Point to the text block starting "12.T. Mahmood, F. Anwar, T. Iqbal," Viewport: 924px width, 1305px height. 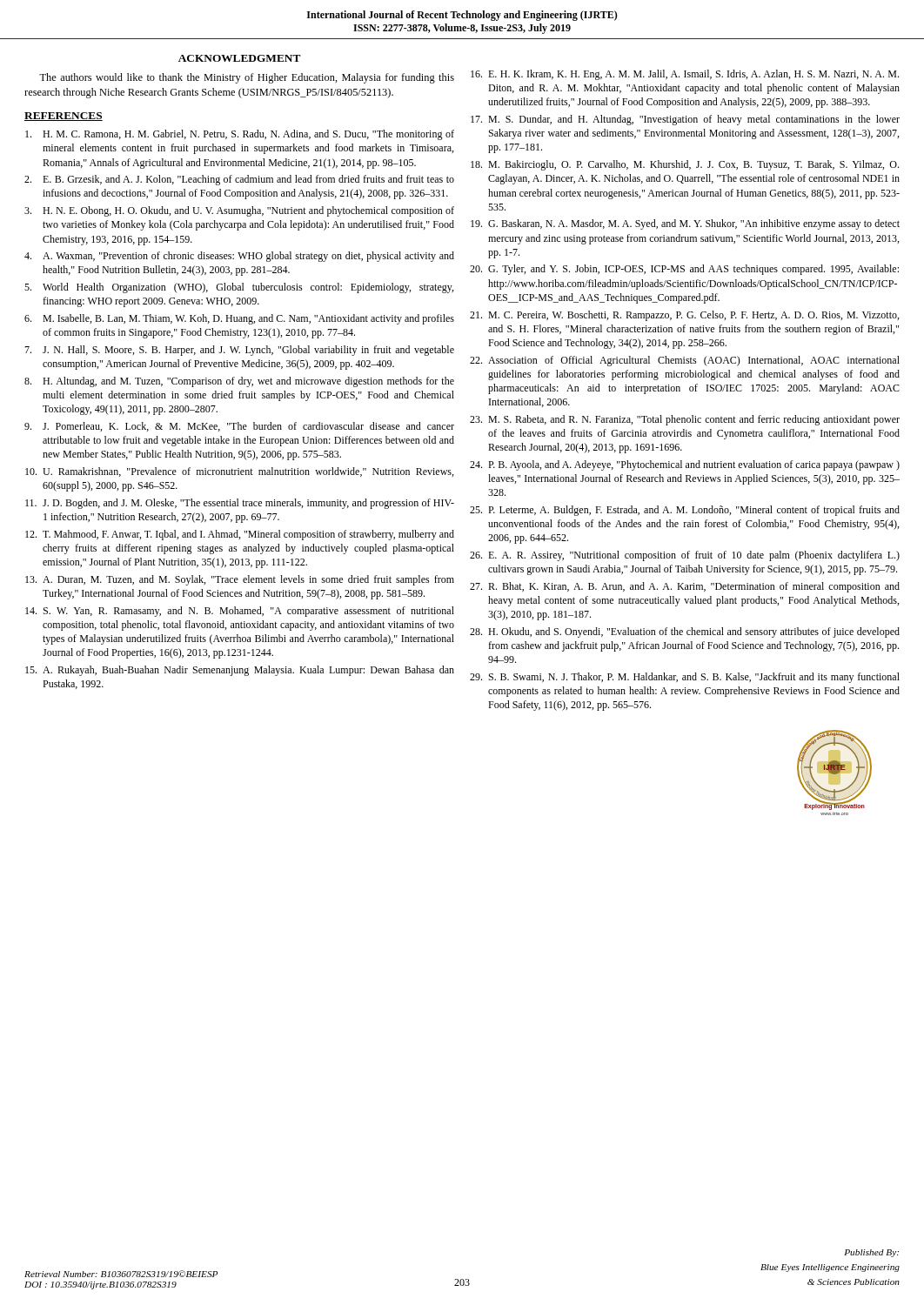[x=239, y=548]
